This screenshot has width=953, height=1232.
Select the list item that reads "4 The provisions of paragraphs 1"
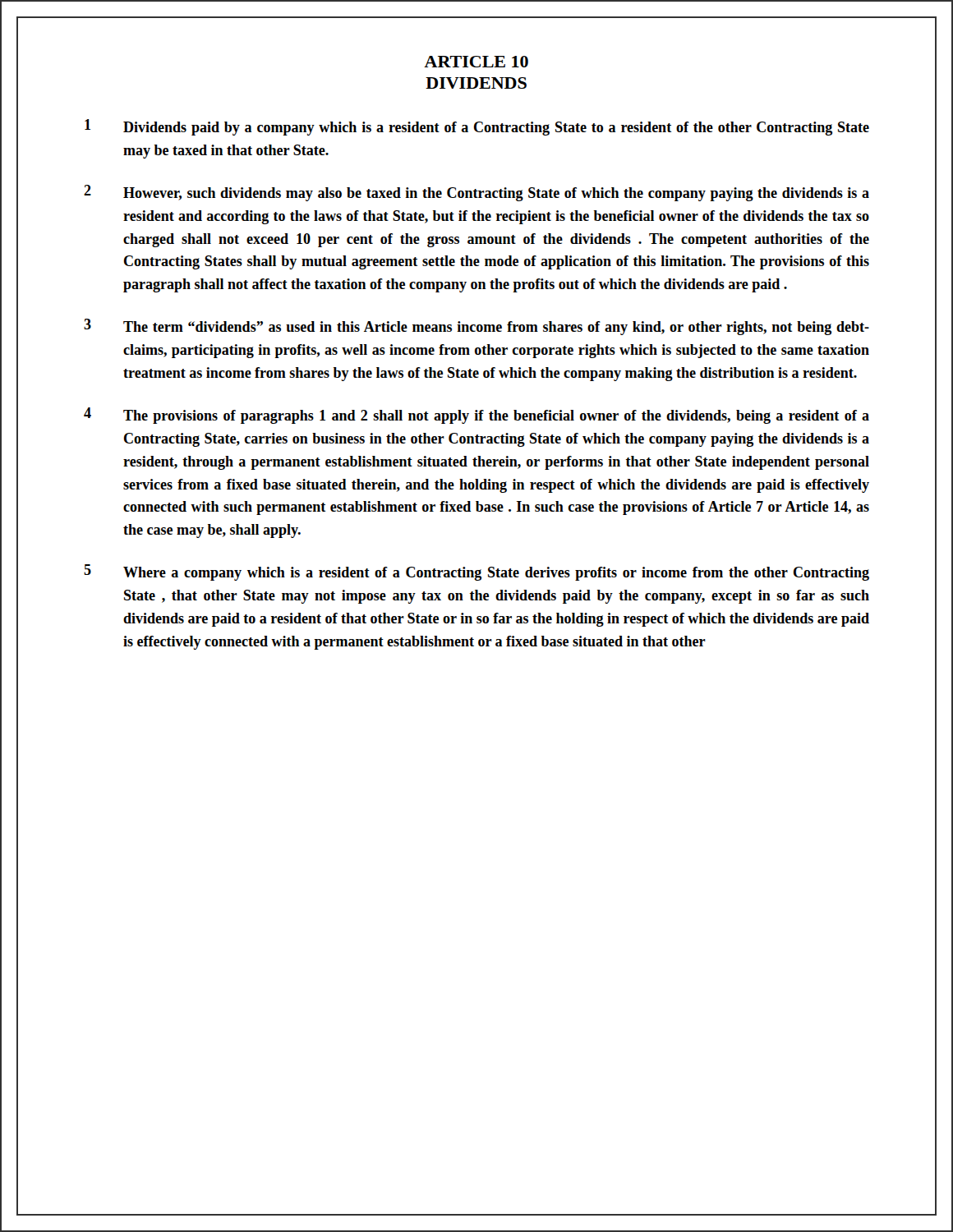pos(476,474)
